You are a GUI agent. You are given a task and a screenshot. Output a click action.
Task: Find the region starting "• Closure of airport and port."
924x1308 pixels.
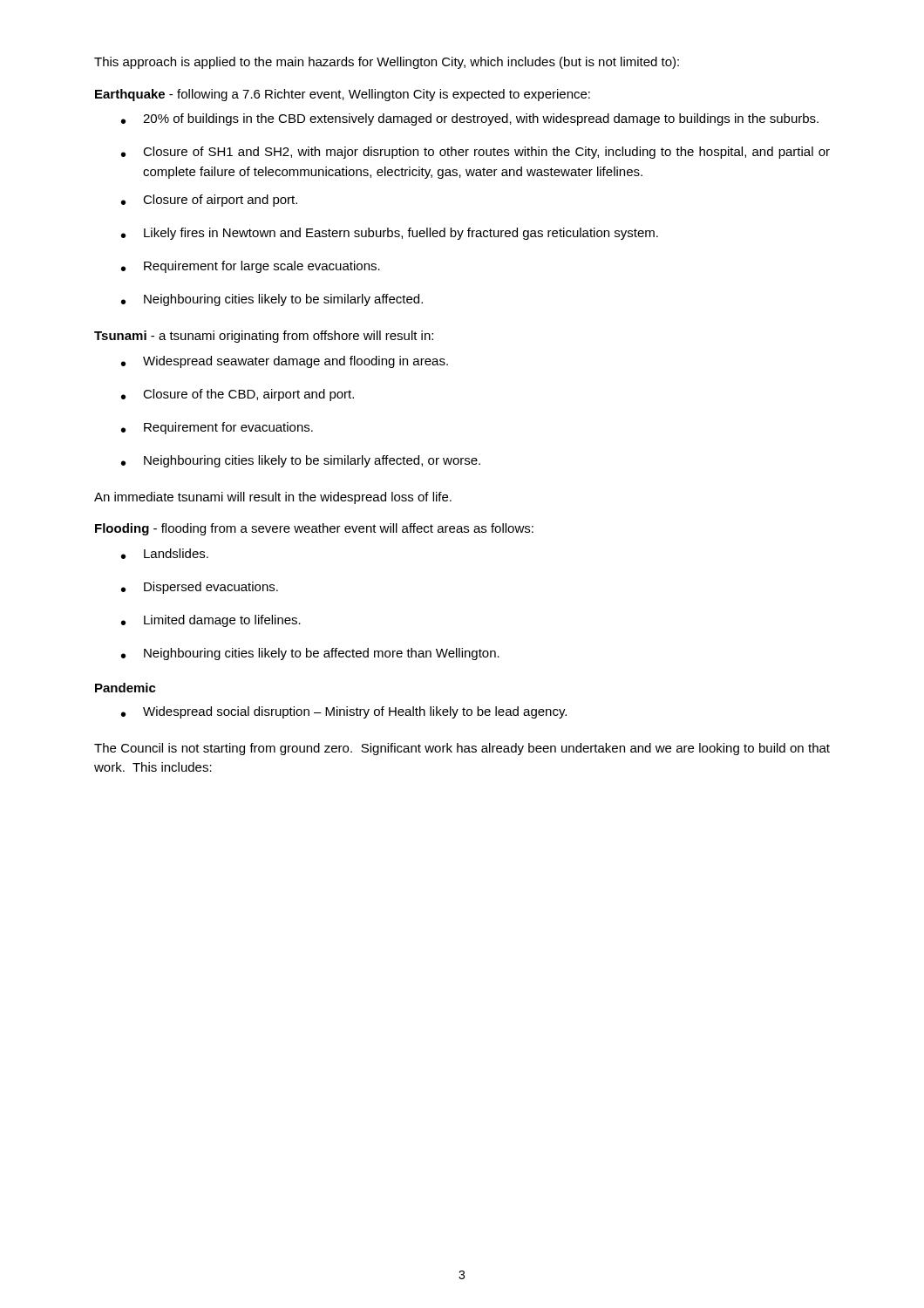209,201
